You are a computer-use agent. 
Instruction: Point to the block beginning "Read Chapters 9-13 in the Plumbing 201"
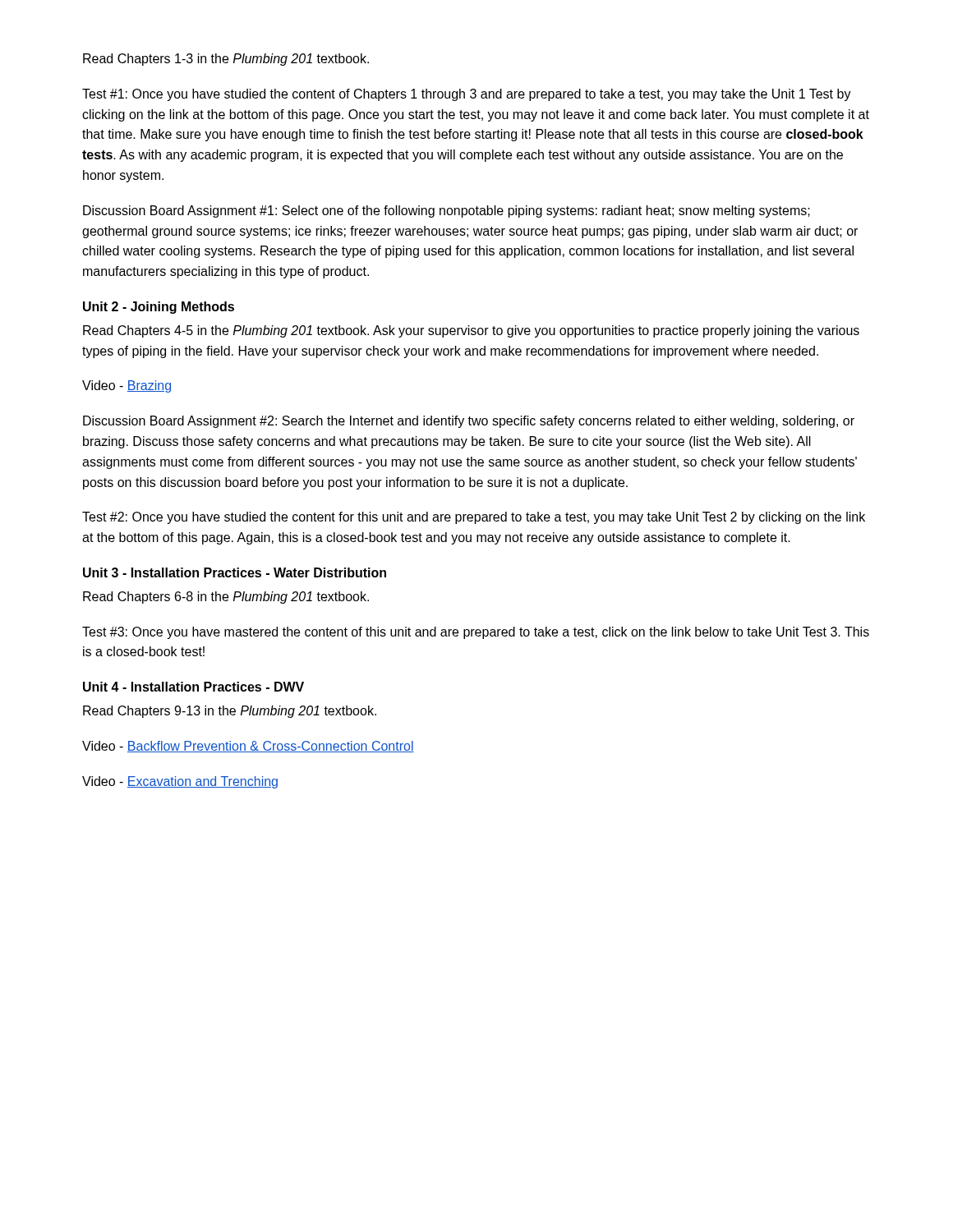point(230,711)
